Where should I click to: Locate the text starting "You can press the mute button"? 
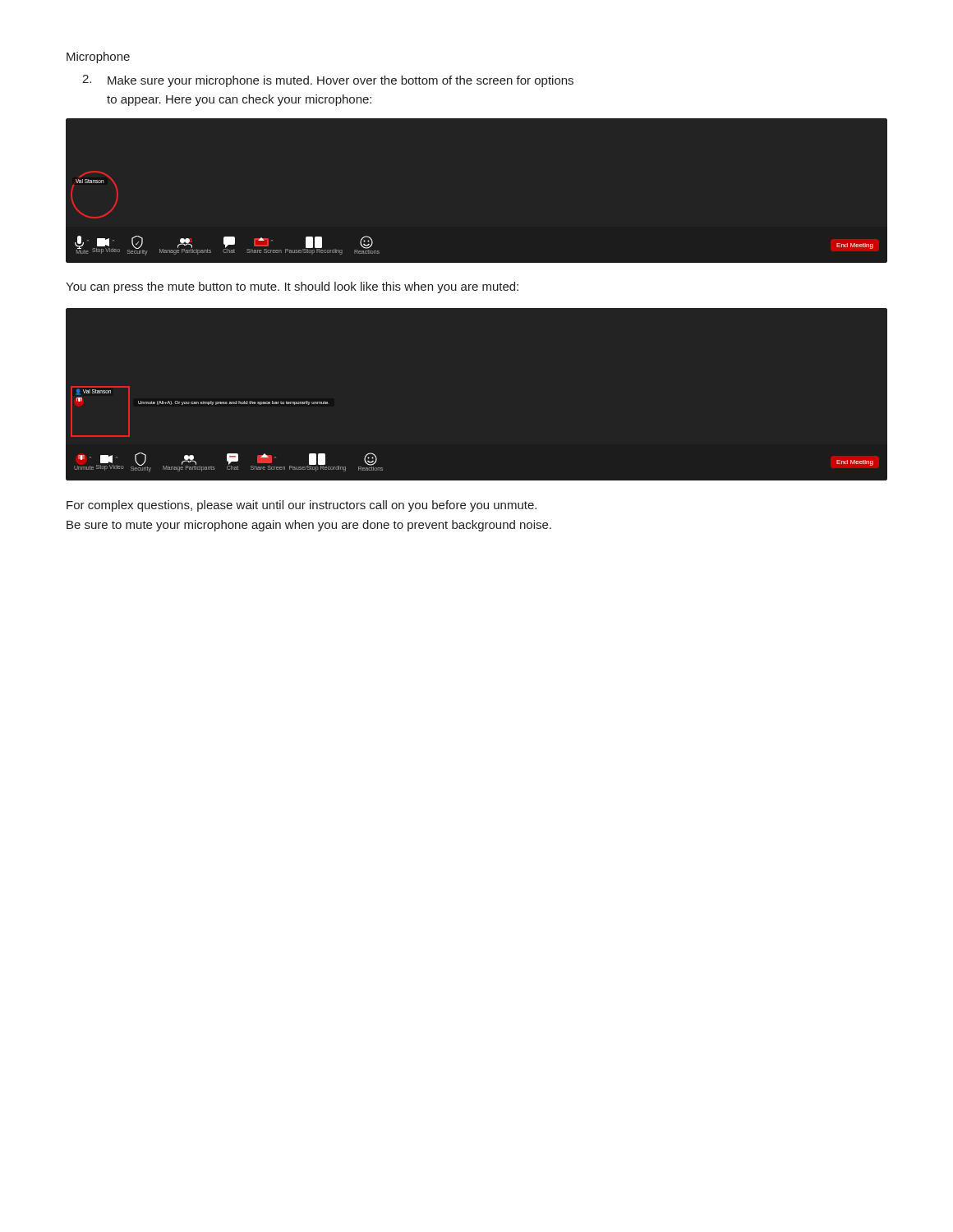293,286
